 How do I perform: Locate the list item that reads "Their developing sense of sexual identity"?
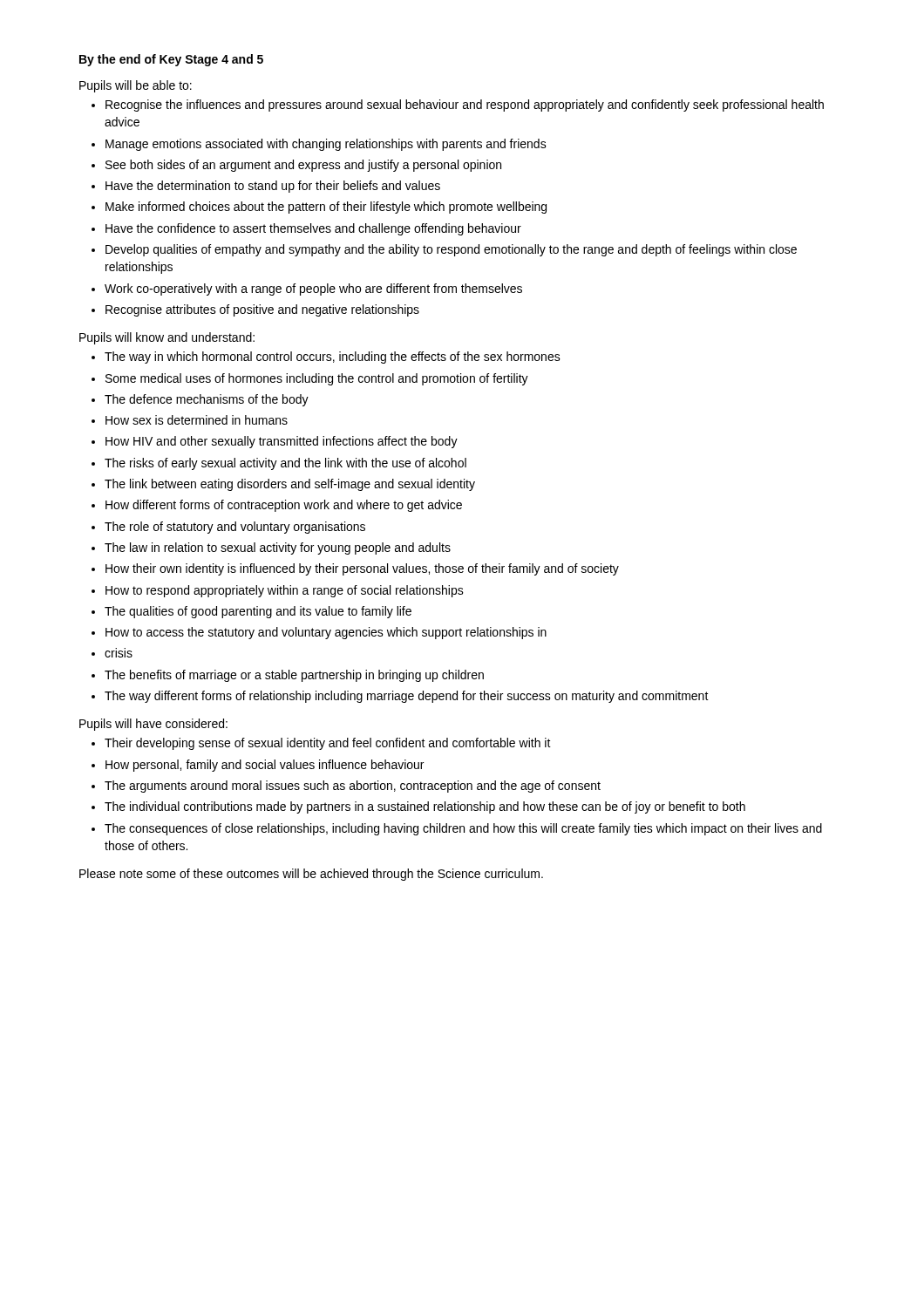point(327,743)
